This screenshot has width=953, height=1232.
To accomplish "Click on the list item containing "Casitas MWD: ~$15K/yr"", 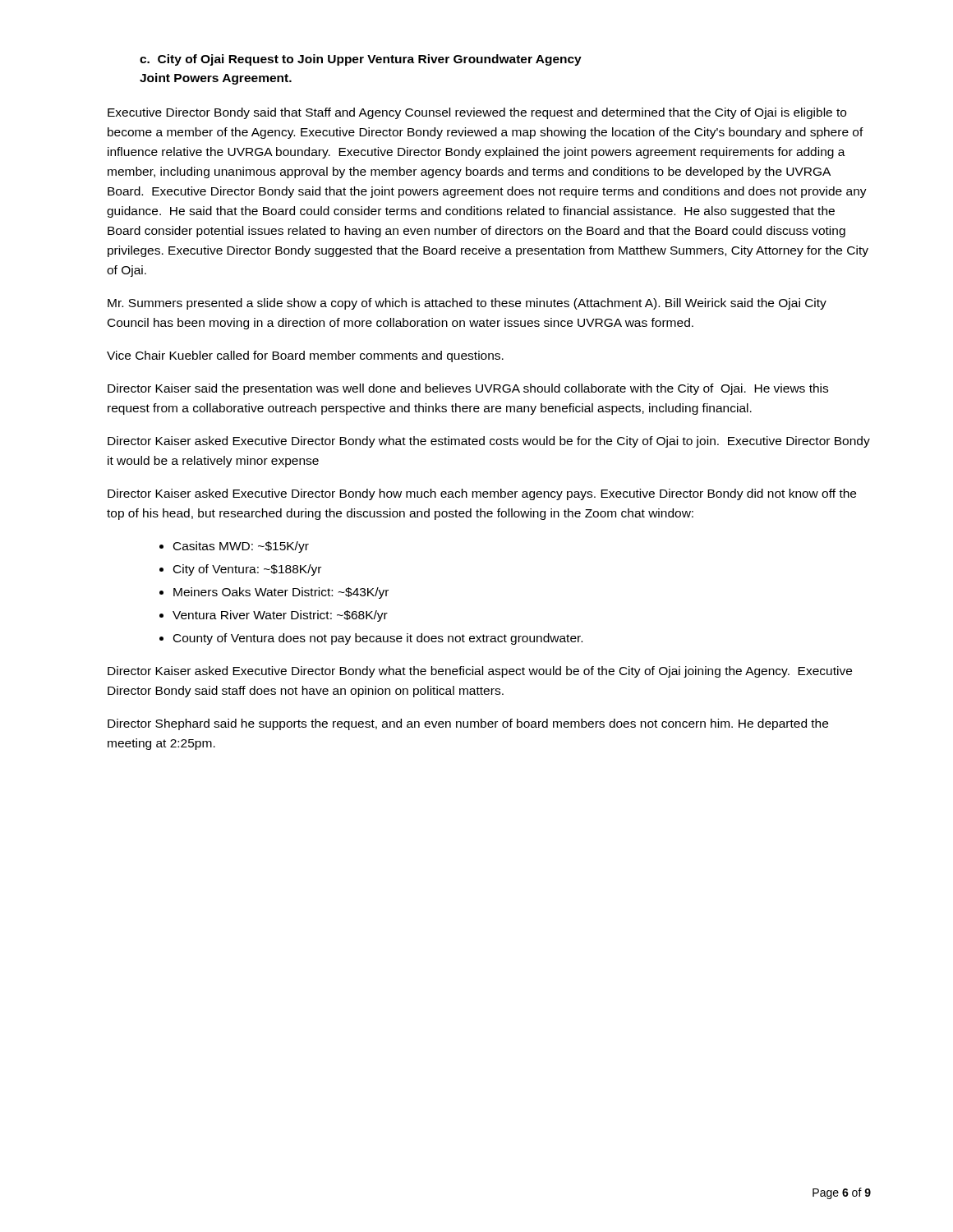I will click(x=241, y=546).
